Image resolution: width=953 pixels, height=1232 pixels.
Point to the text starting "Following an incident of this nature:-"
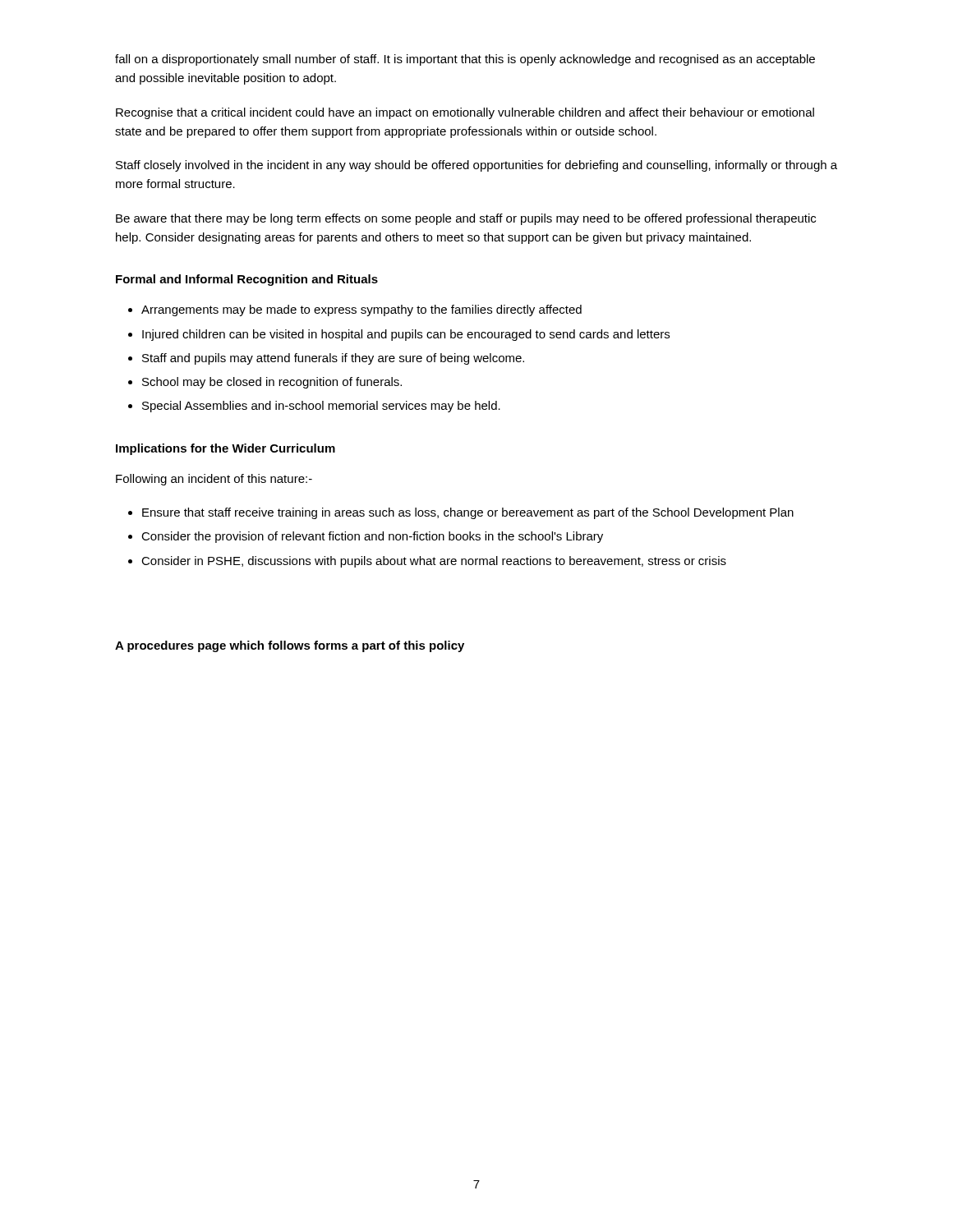(214, 478)
